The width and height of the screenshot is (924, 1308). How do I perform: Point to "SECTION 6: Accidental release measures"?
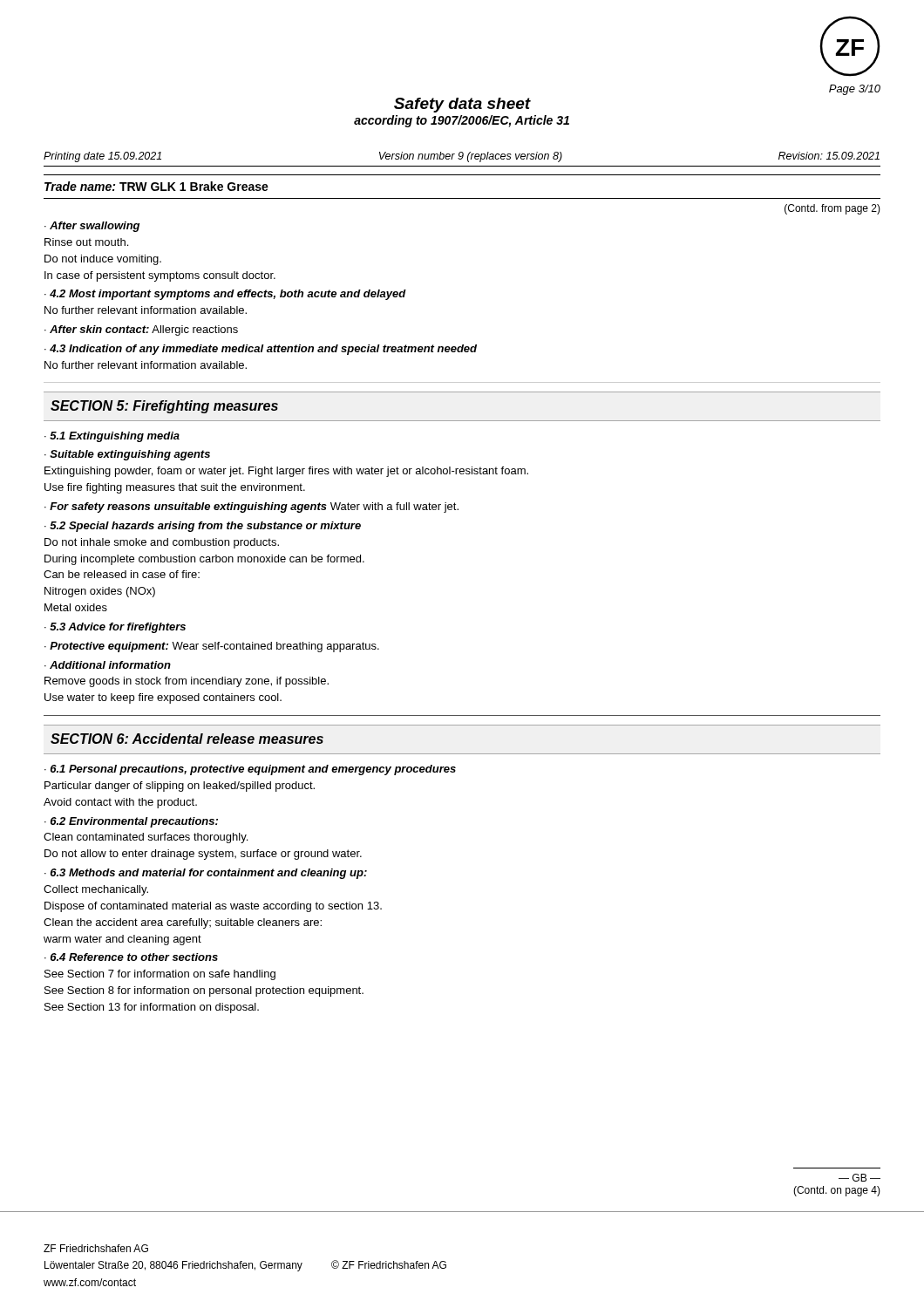point(187,739)
